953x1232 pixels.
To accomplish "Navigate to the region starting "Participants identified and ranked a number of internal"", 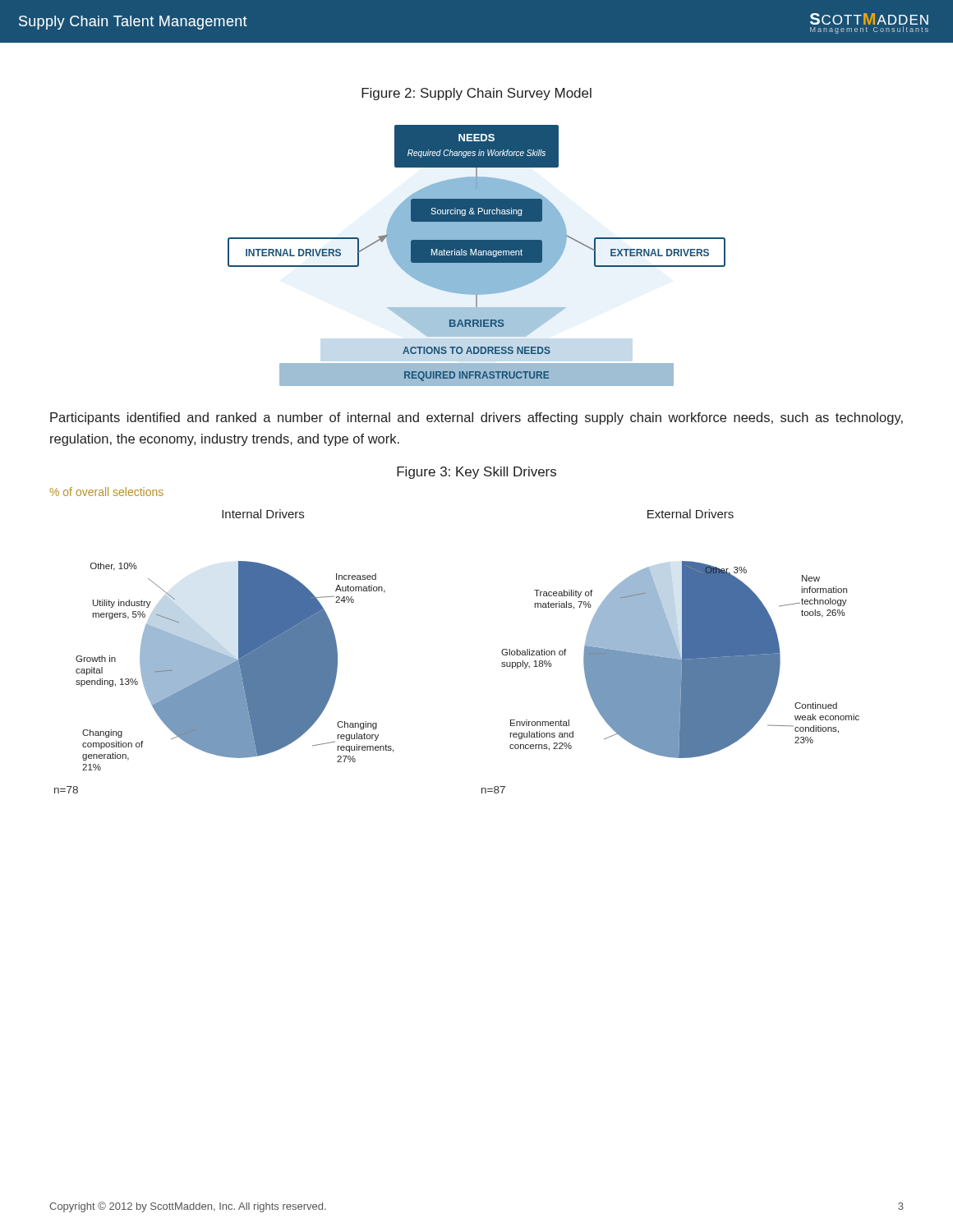I will (476, 428).
